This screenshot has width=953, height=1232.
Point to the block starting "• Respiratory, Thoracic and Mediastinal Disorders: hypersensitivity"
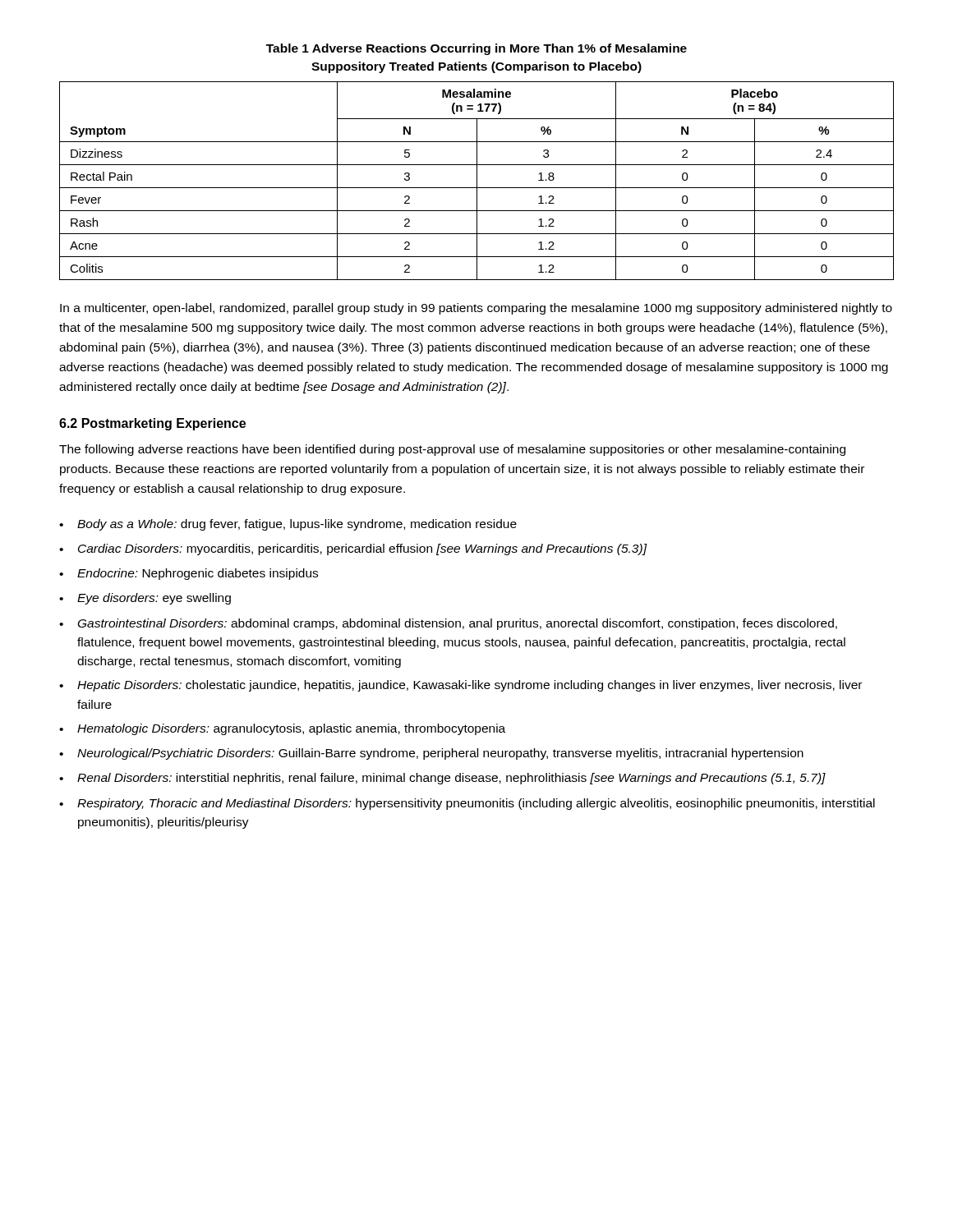pos(476,812)
